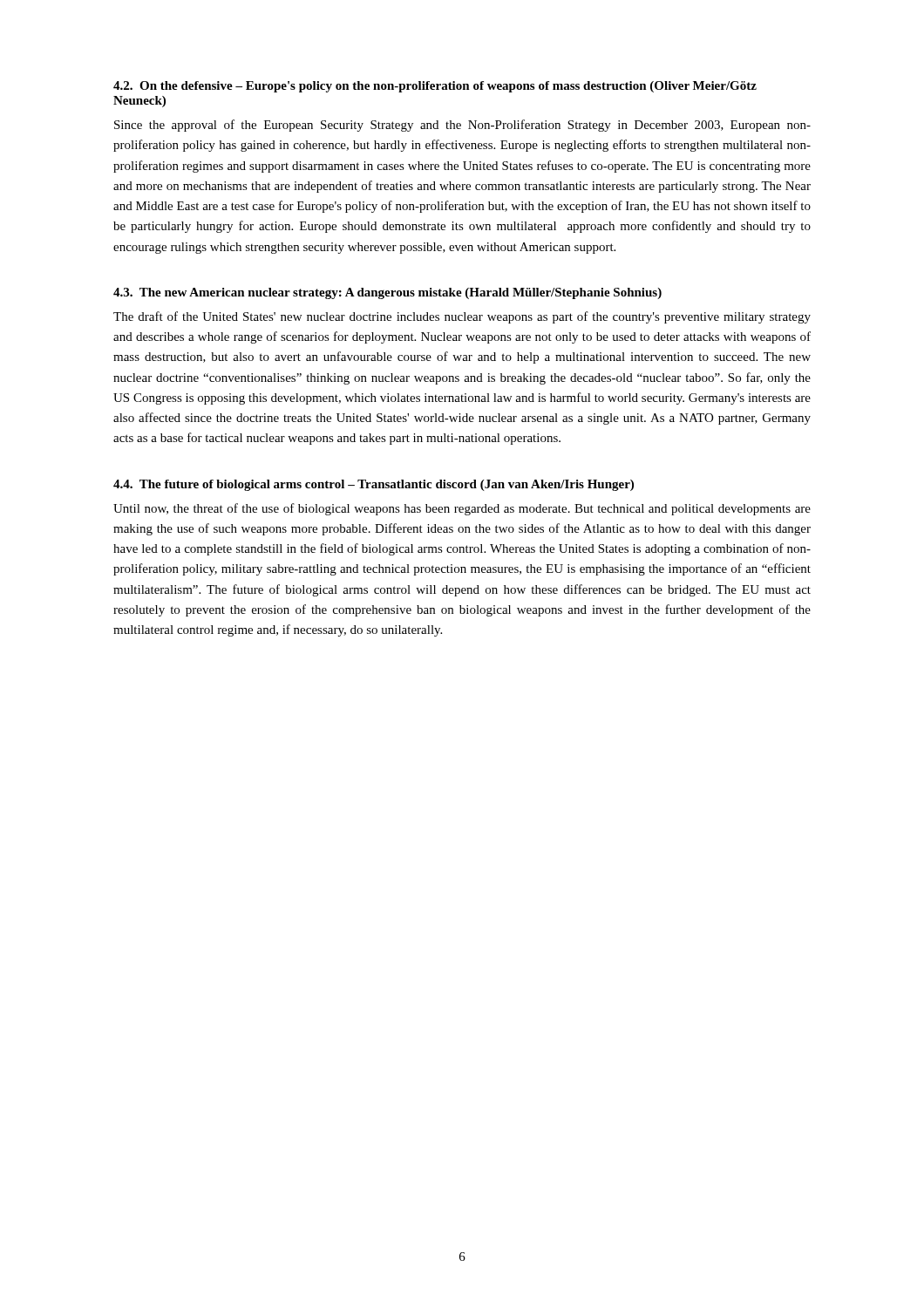Find the block on this page that starts "Until now, the threat of the use"
The image size is (924, 1308).
click(462, 569)
